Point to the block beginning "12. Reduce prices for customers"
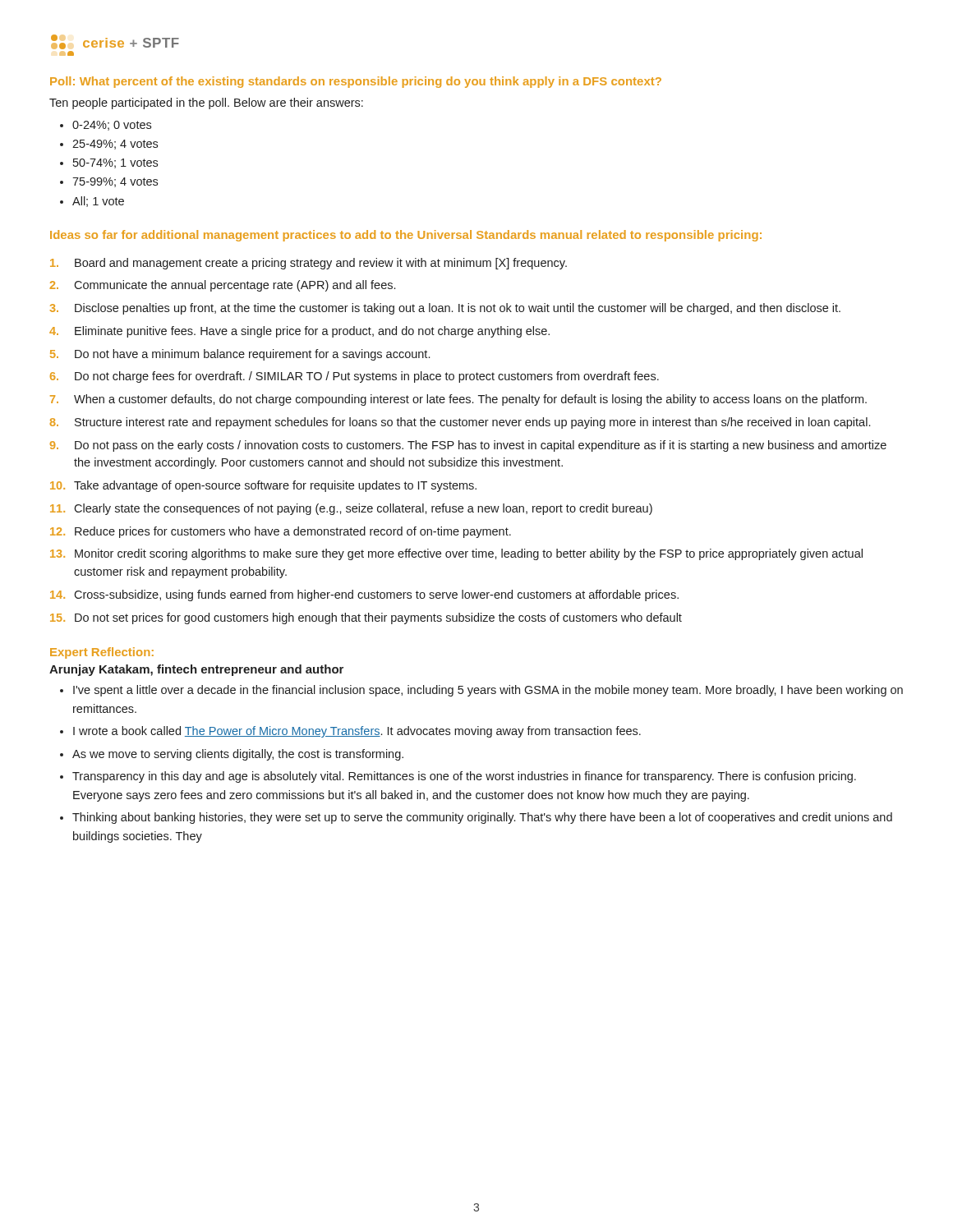 pos(280,532)
